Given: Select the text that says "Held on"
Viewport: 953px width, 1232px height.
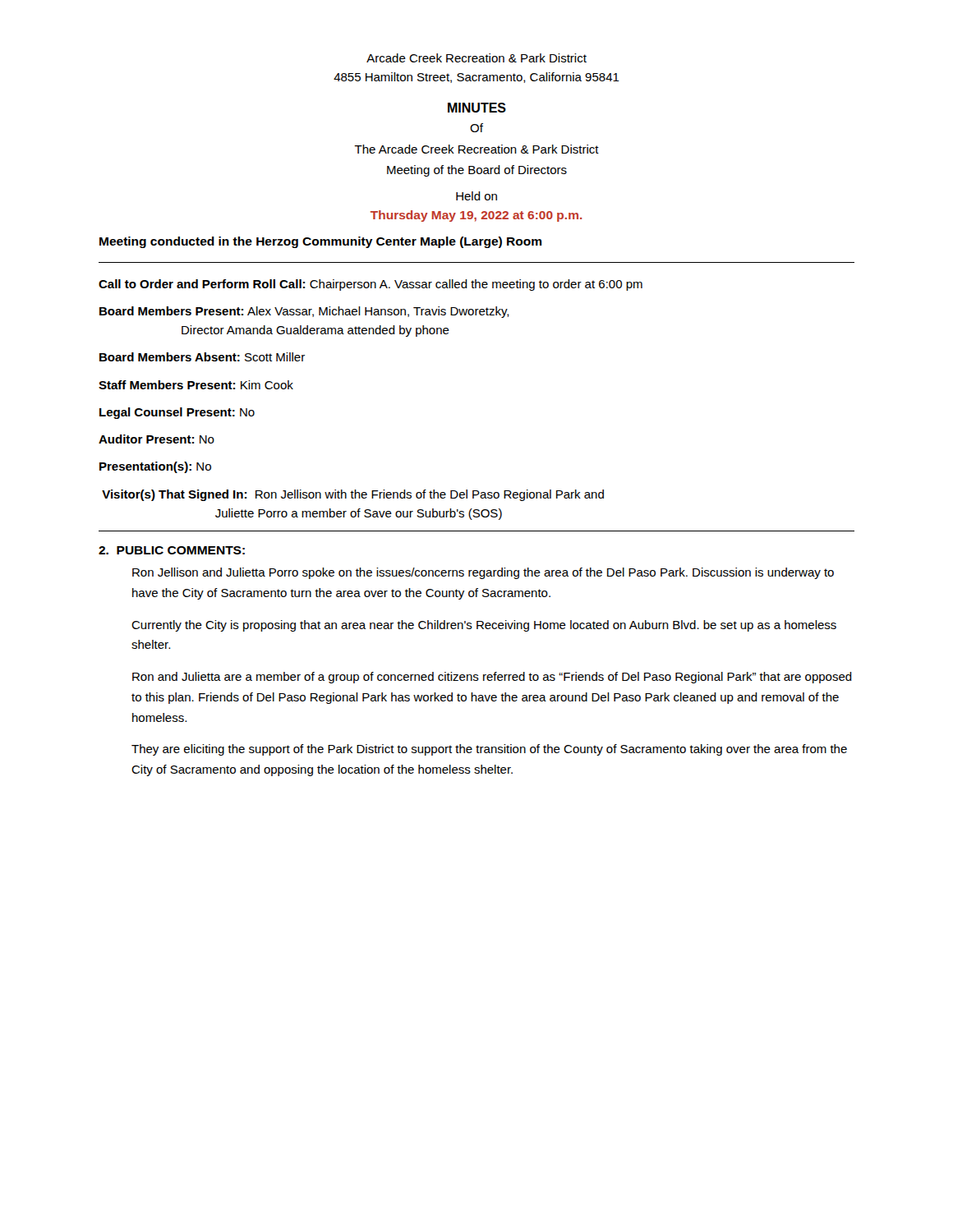Looking at the screenshot, I should click(x=476, y=195).
